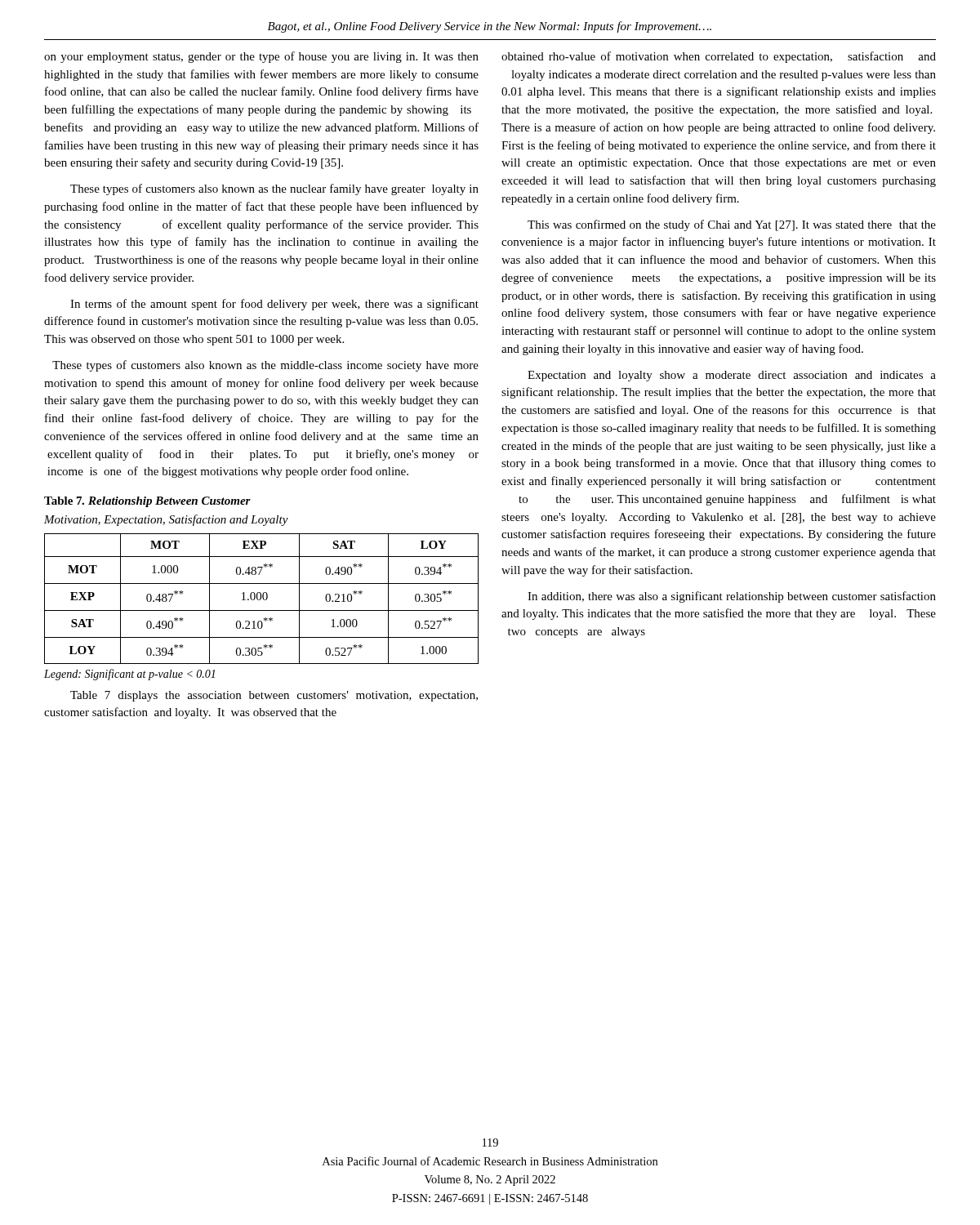The height and width of the screenshot is (1225, 980).
Task: Click on the table containing "0.490 **"
Action: 261,588
